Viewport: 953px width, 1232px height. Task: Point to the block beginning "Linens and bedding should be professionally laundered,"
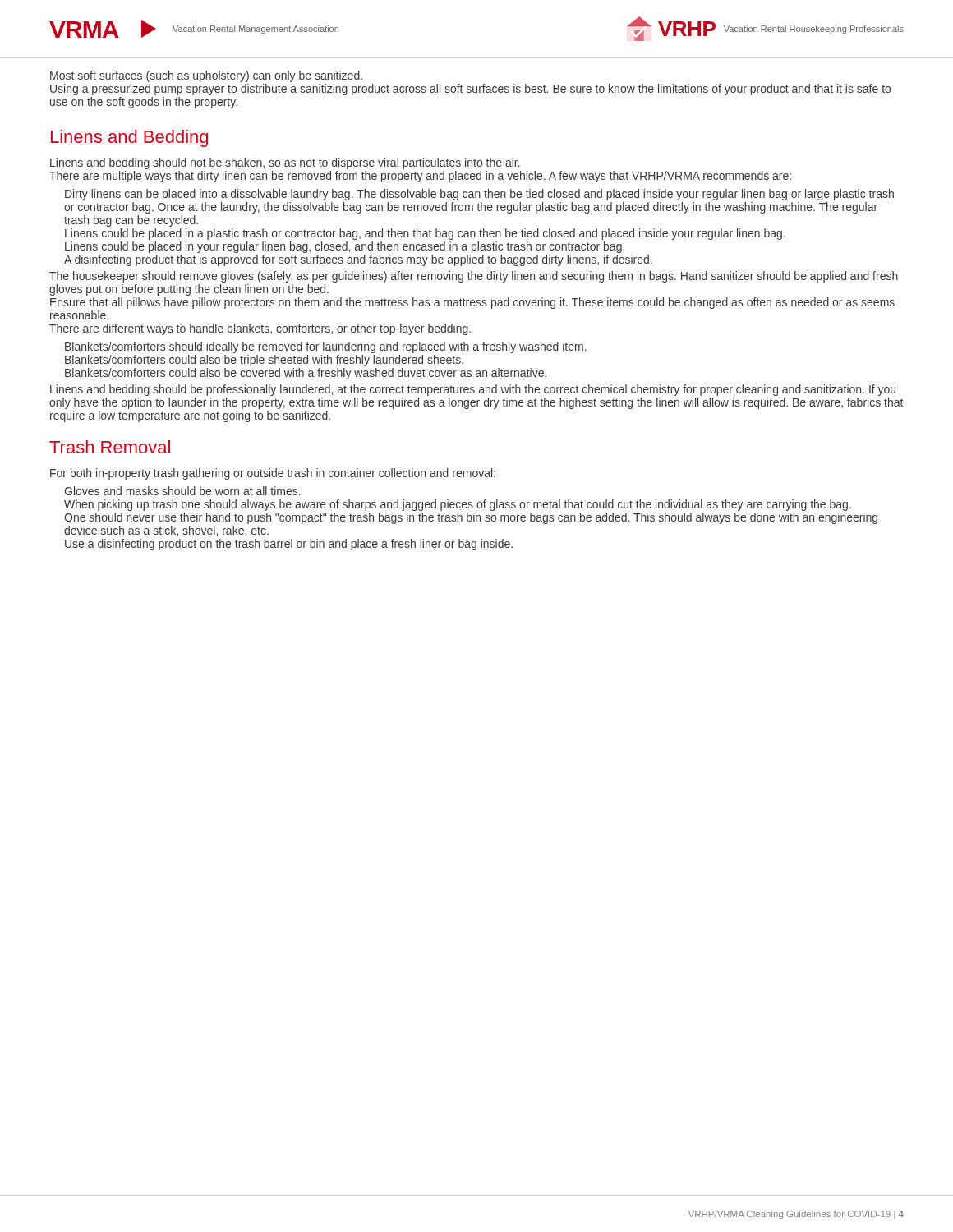tap(476, 402)
